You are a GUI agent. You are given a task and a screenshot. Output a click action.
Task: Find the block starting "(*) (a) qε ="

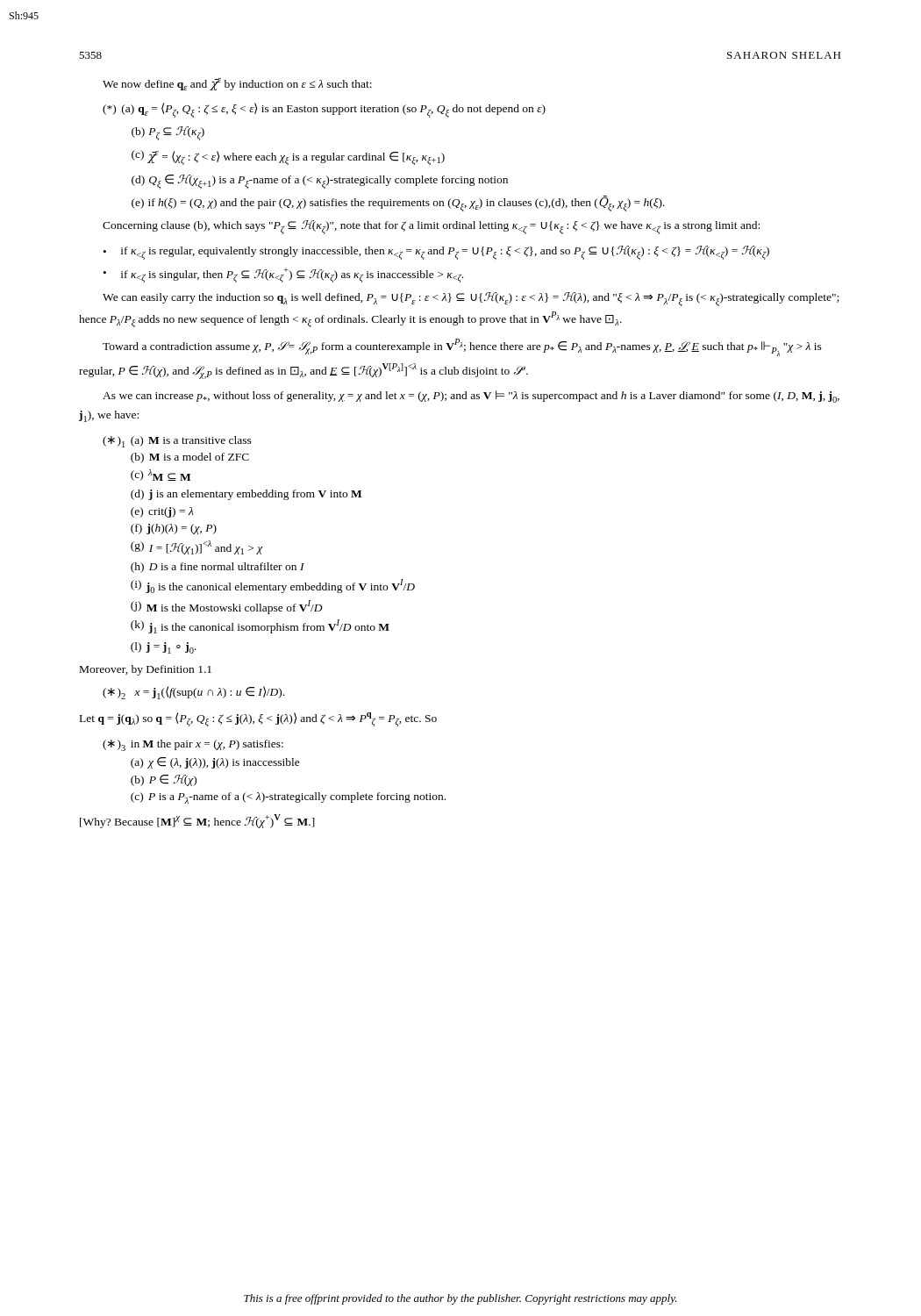pos(472,110)
